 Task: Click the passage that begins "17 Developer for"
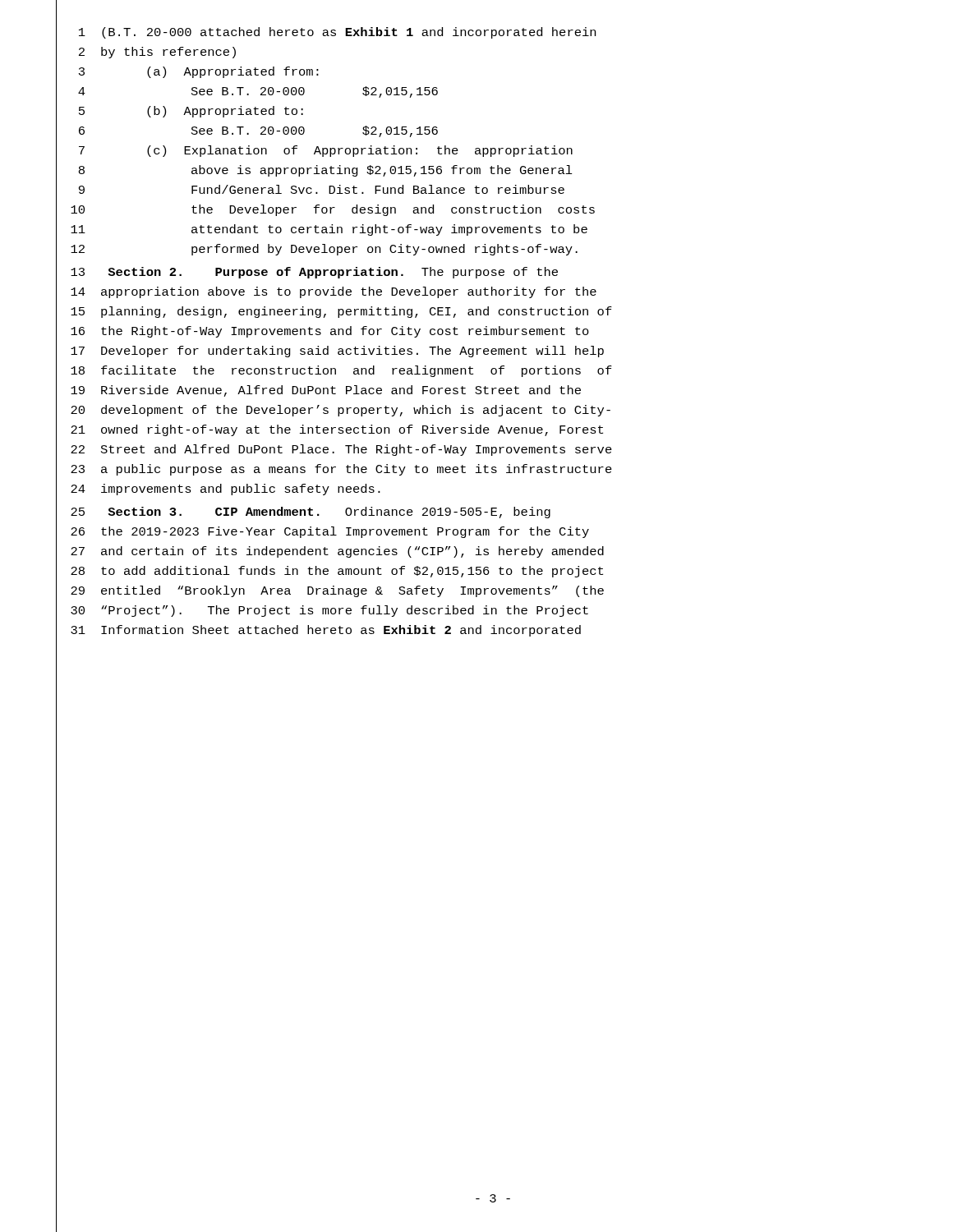pos(493,352)
